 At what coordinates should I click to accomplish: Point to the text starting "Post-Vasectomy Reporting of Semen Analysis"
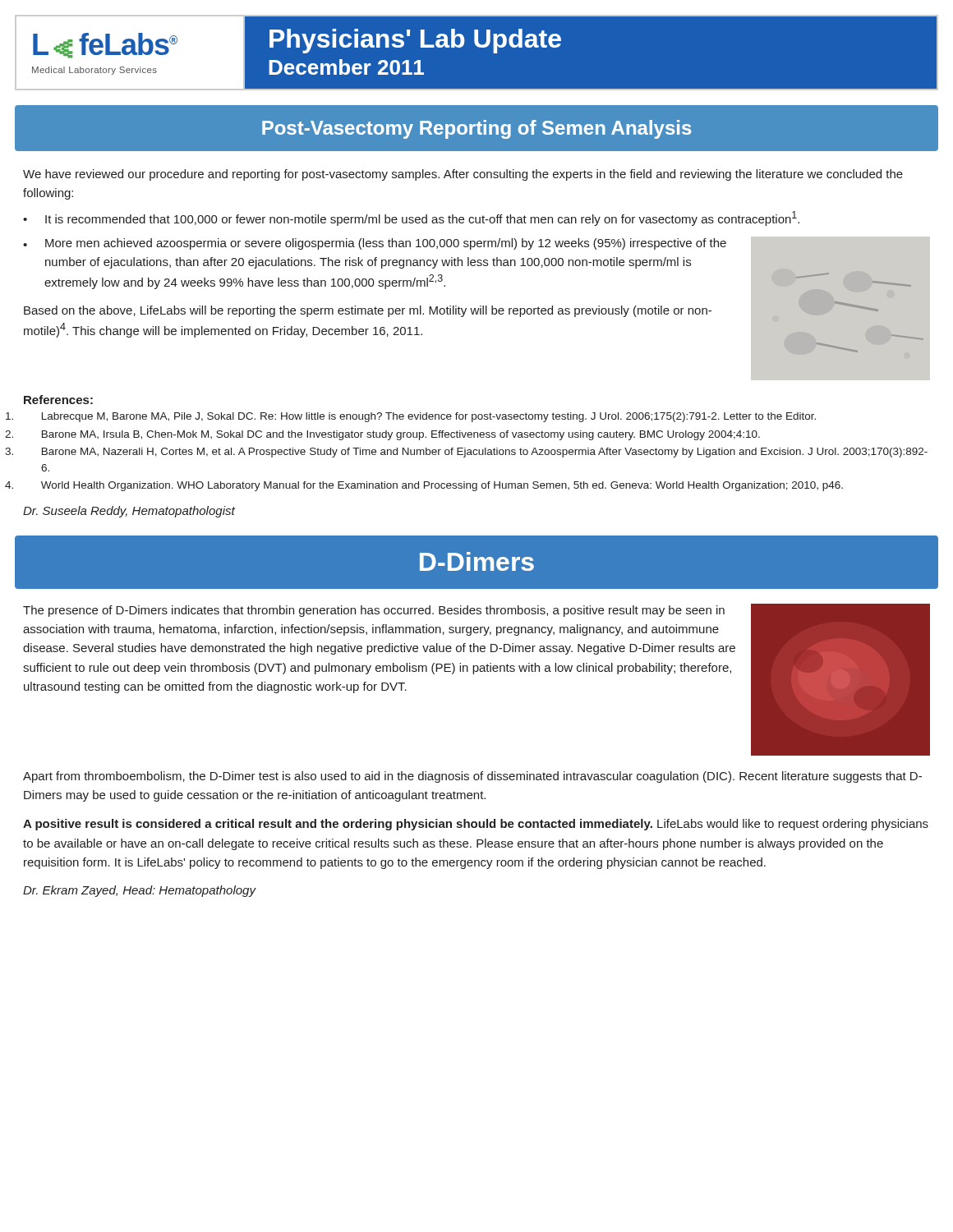coord(476,128)
